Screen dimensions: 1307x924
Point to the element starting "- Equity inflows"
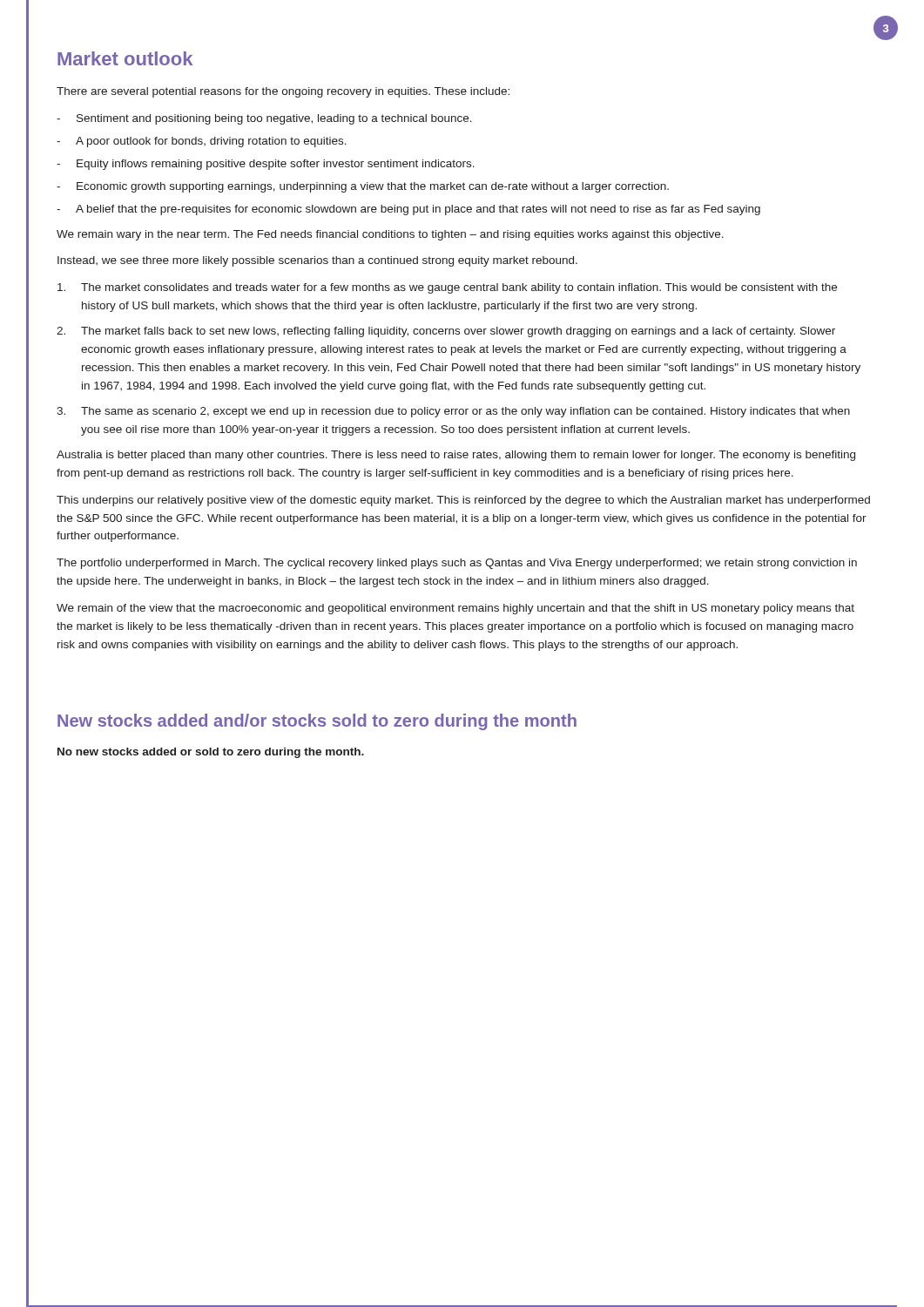(464, 164)
